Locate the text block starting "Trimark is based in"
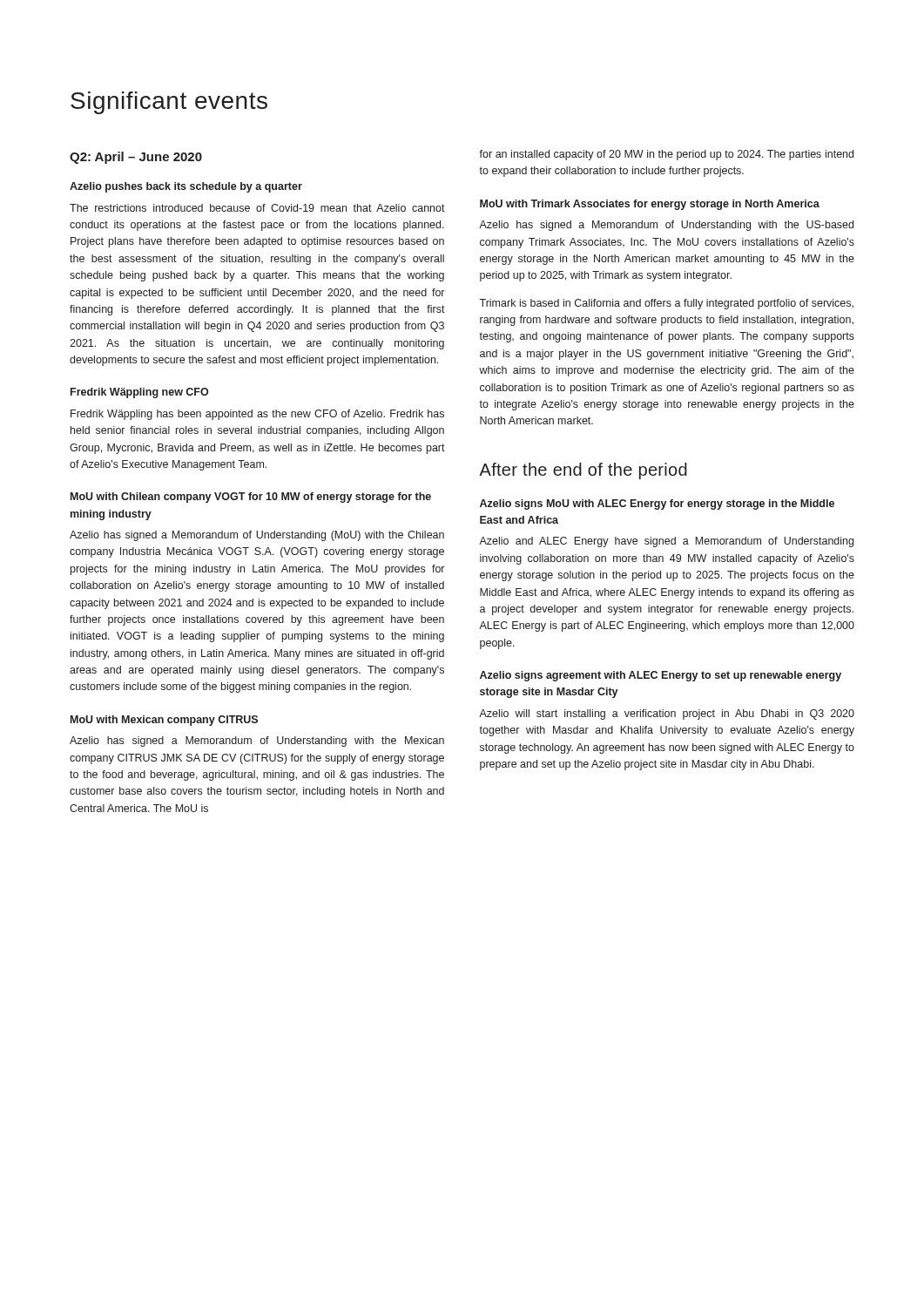 667,363
